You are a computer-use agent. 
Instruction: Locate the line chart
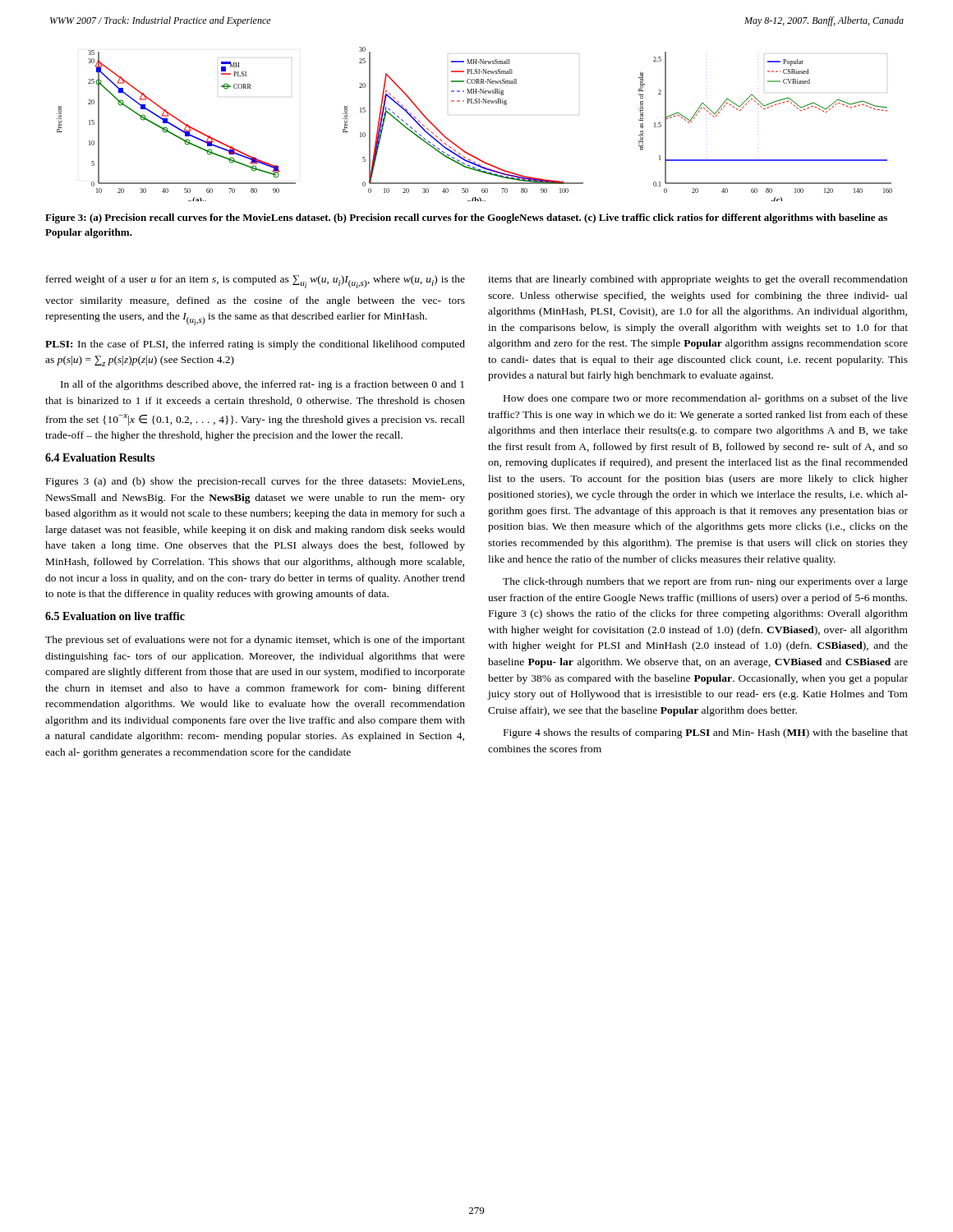[476, 123]
